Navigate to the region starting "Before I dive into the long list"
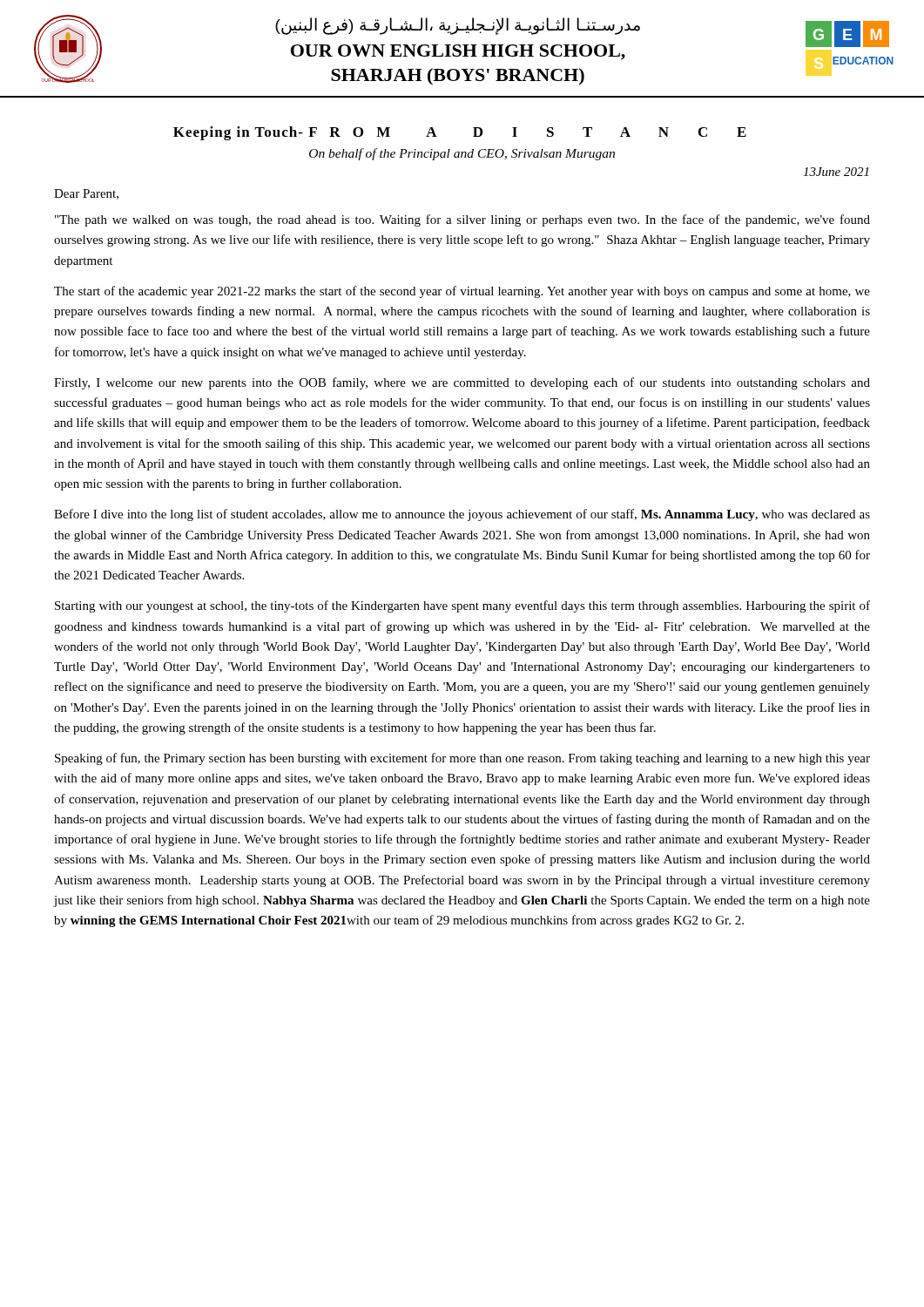Image resolution: width=924 pixels, height=1307 pixels. (x=462, y=545)
